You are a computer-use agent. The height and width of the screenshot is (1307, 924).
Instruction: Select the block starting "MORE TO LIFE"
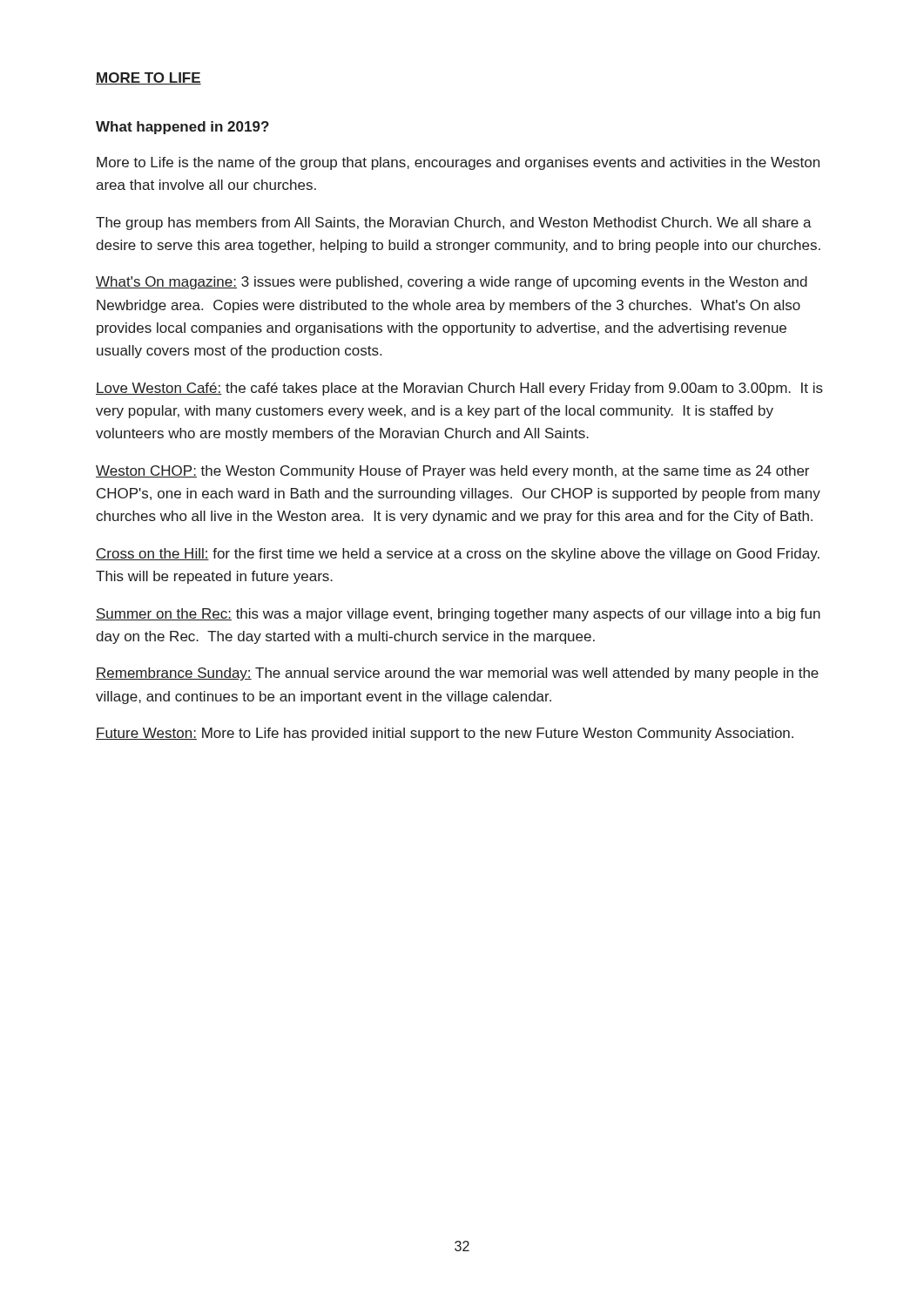(148, 78)
